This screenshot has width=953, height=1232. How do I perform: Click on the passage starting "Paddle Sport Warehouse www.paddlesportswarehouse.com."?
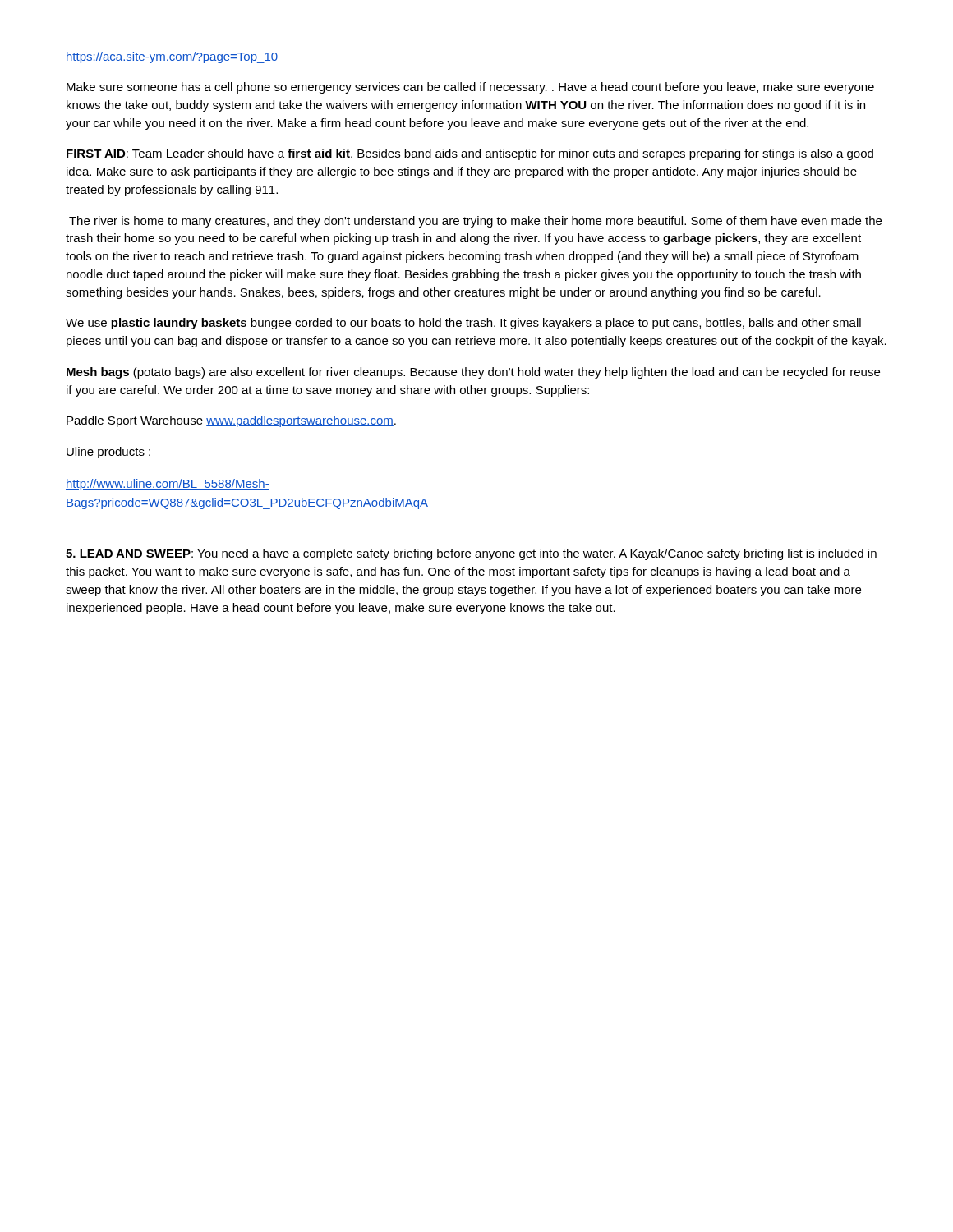(x=231, y=420)
